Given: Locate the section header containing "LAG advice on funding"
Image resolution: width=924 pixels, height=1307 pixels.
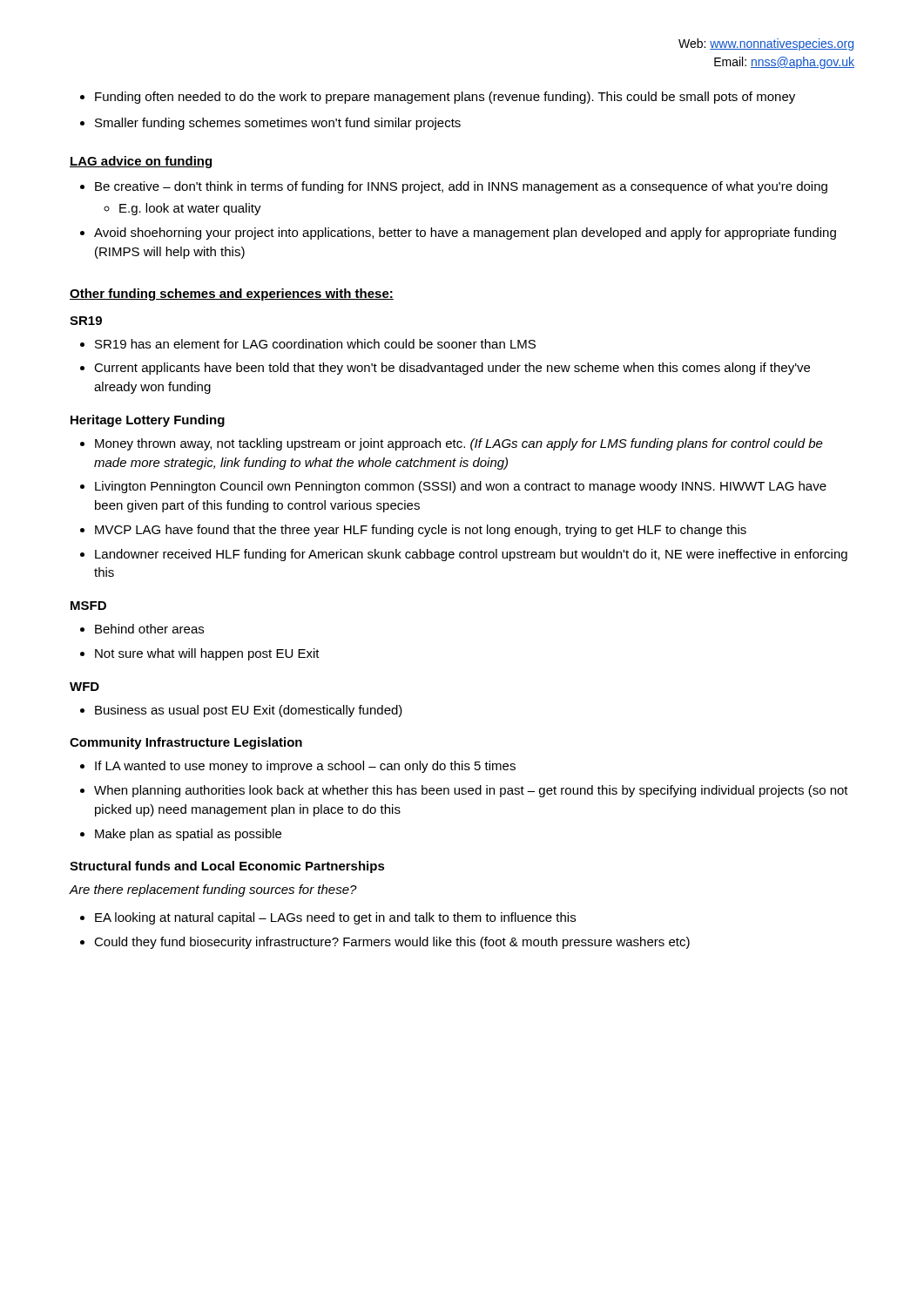Looking at the screenshot, I should pyautogui.click(x=141, y=160).
